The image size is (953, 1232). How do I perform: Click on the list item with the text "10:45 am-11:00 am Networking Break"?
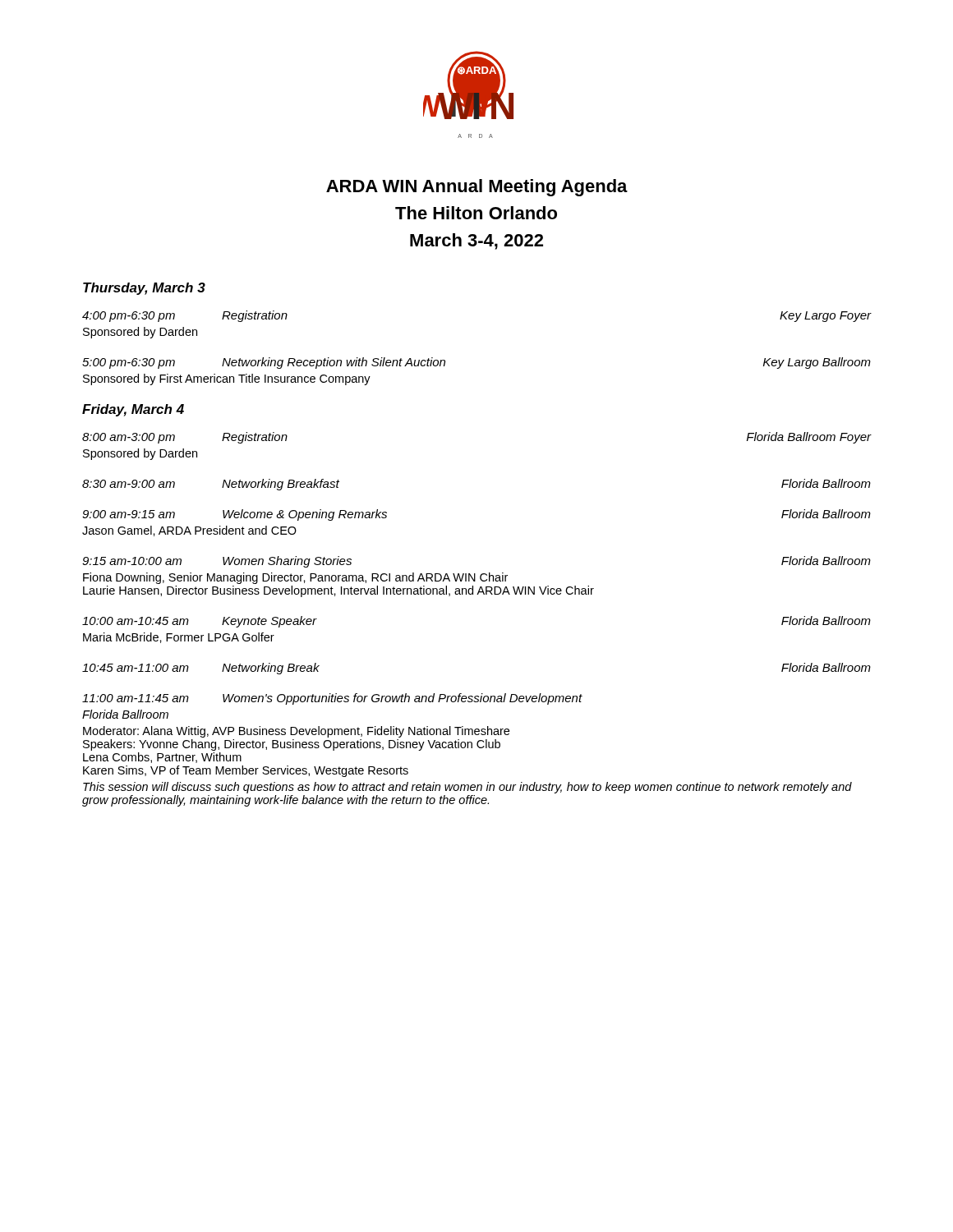click(x=141, y=668)
